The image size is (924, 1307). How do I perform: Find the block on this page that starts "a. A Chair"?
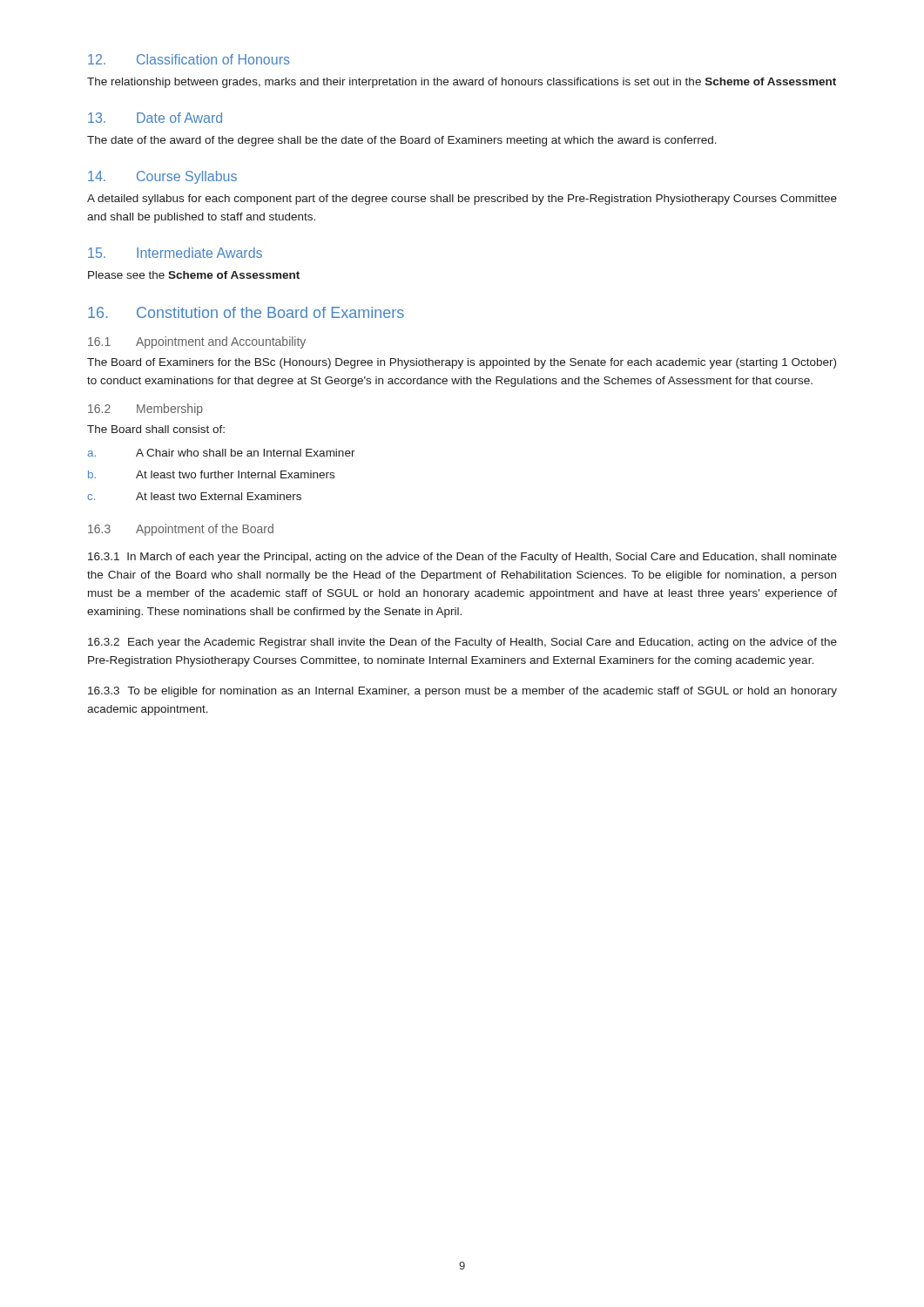[221, 454]
